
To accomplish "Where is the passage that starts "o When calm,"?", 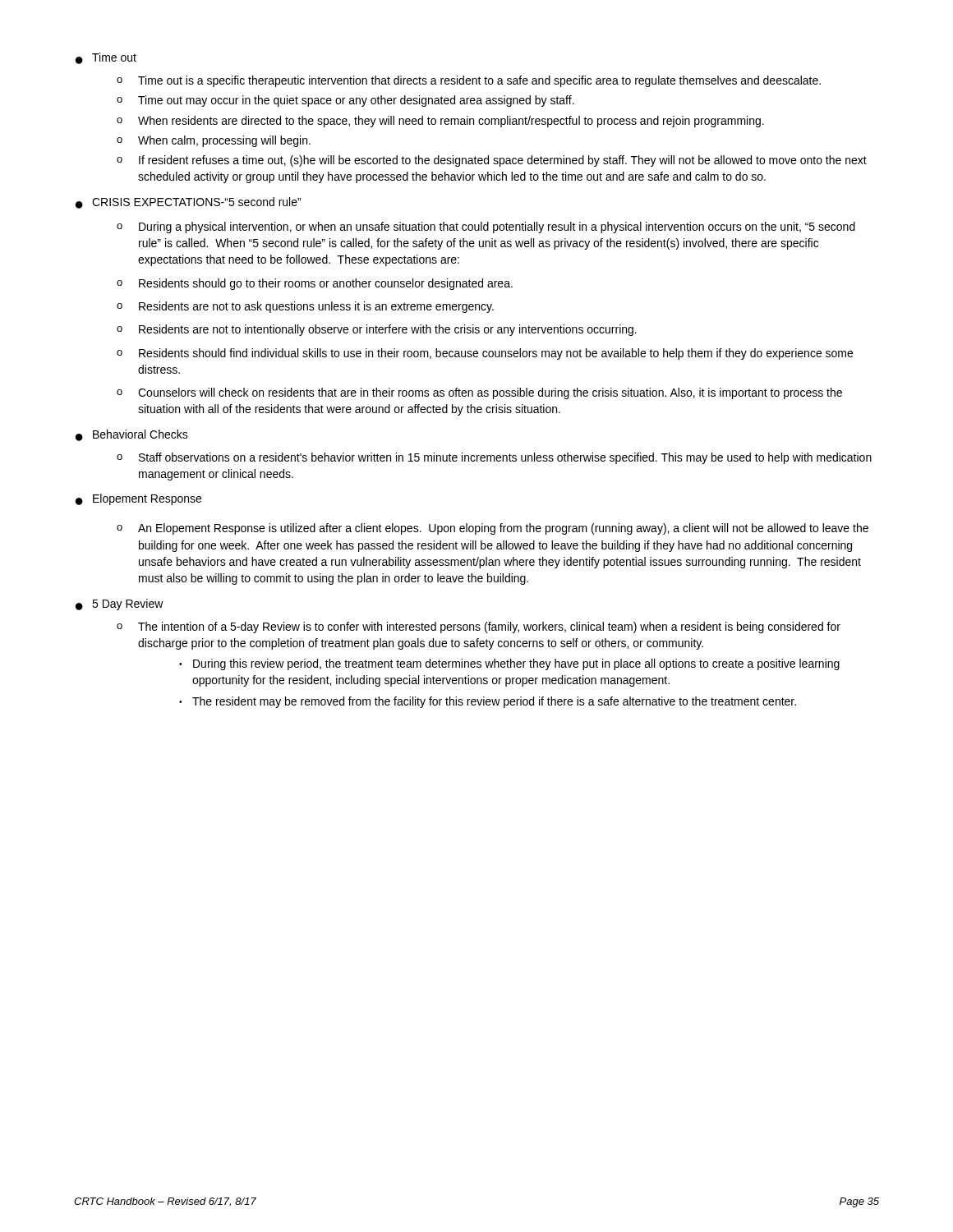I will point(214,141).
